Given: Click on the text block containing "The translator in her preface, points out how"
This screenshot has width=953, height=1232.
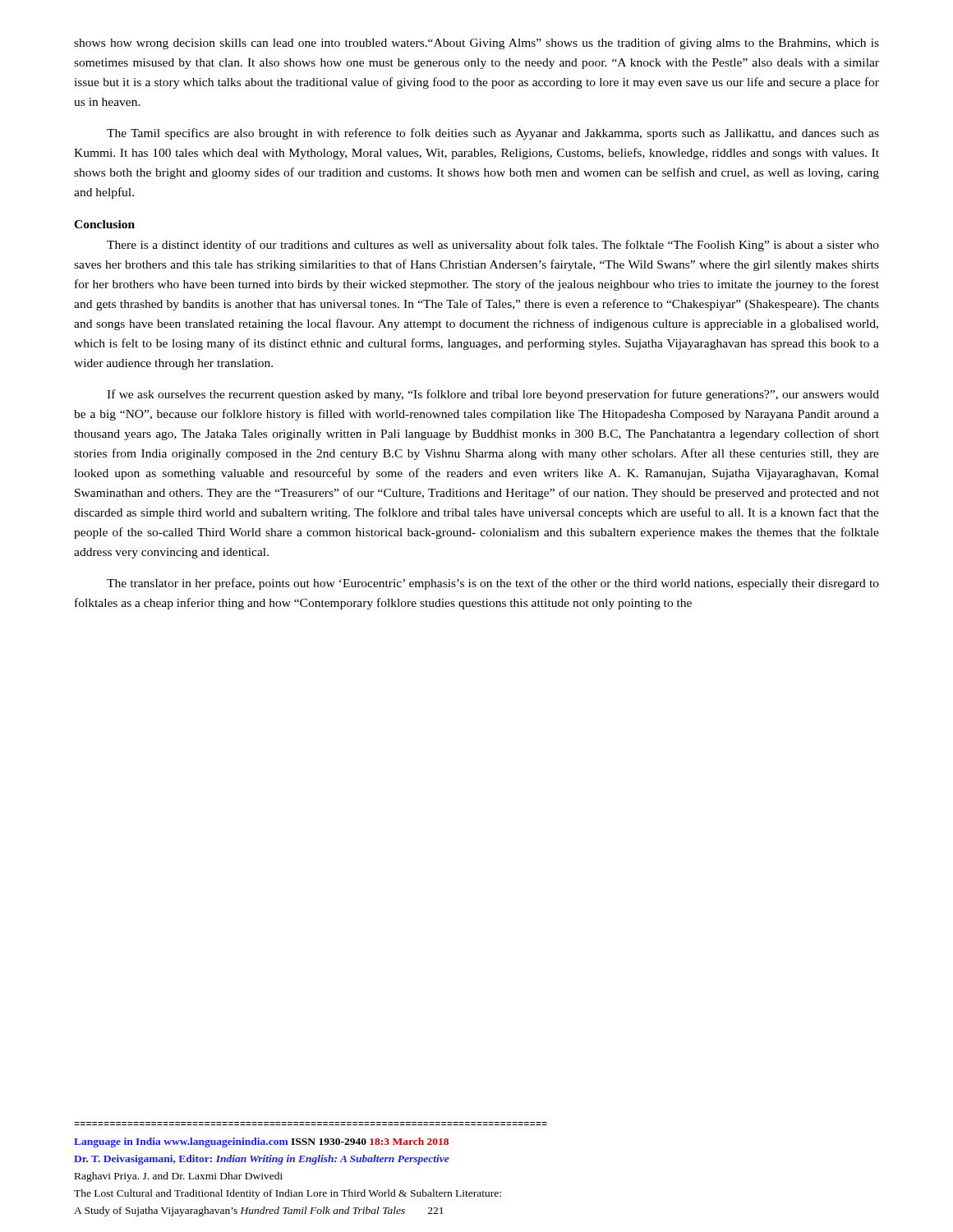Looking at the screenshot, I should coord(476,593).
